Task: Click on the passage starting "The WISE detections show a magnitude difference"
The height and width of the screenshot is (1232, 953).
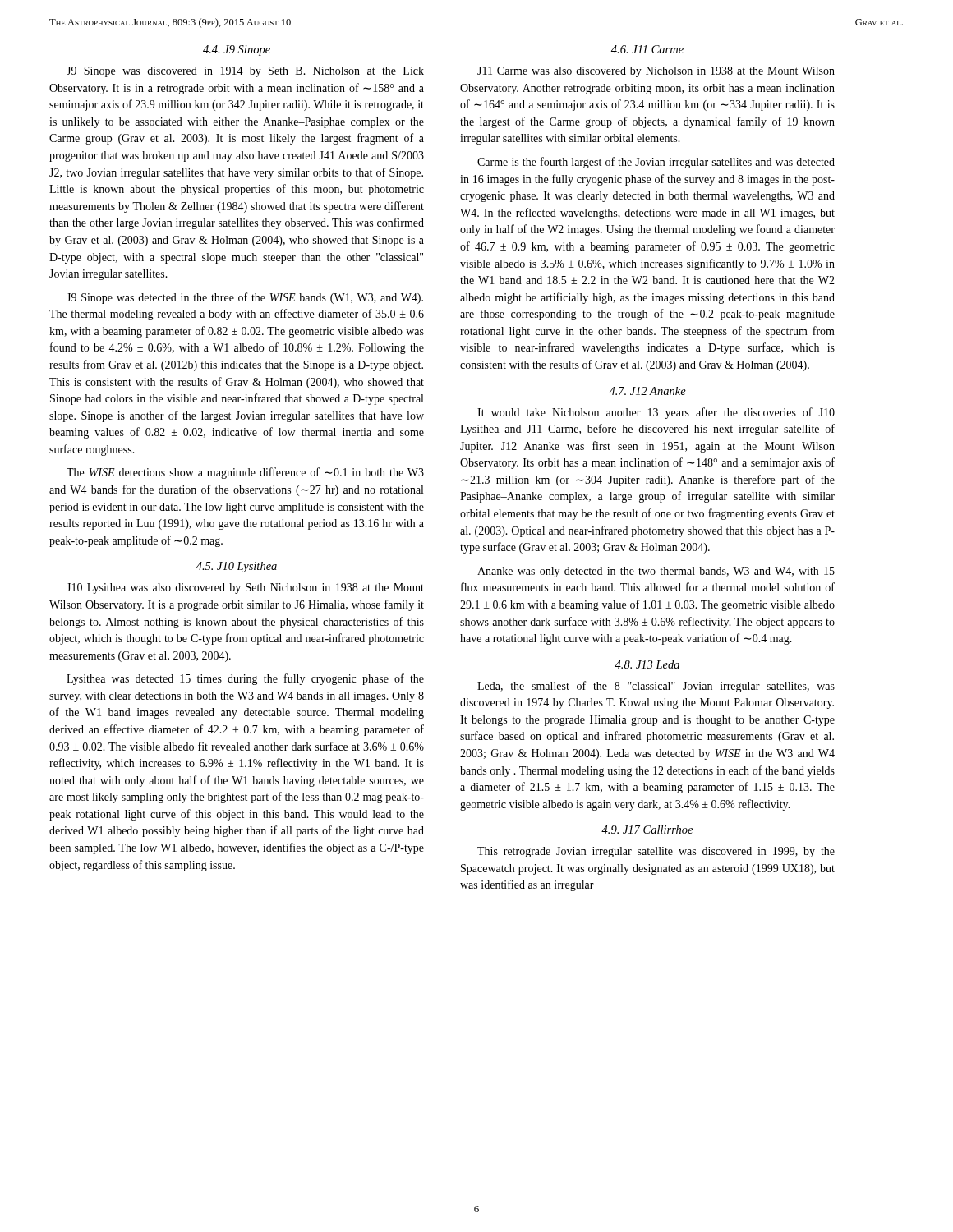Action: [x=237, y=507]
